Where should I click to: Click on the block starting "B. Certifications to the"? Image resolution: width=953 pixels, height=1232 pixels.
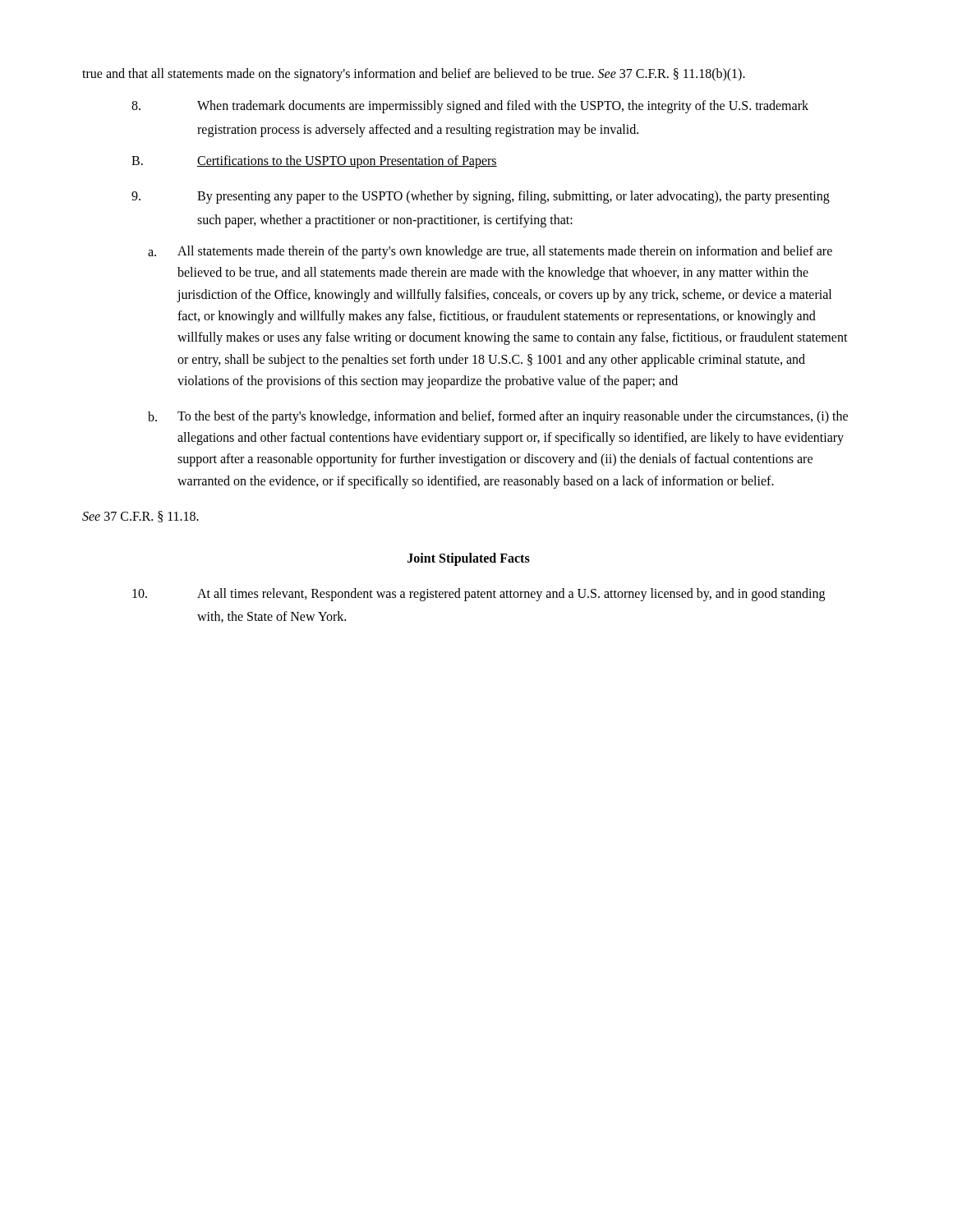pyautogui.click(x=289, y=162)
